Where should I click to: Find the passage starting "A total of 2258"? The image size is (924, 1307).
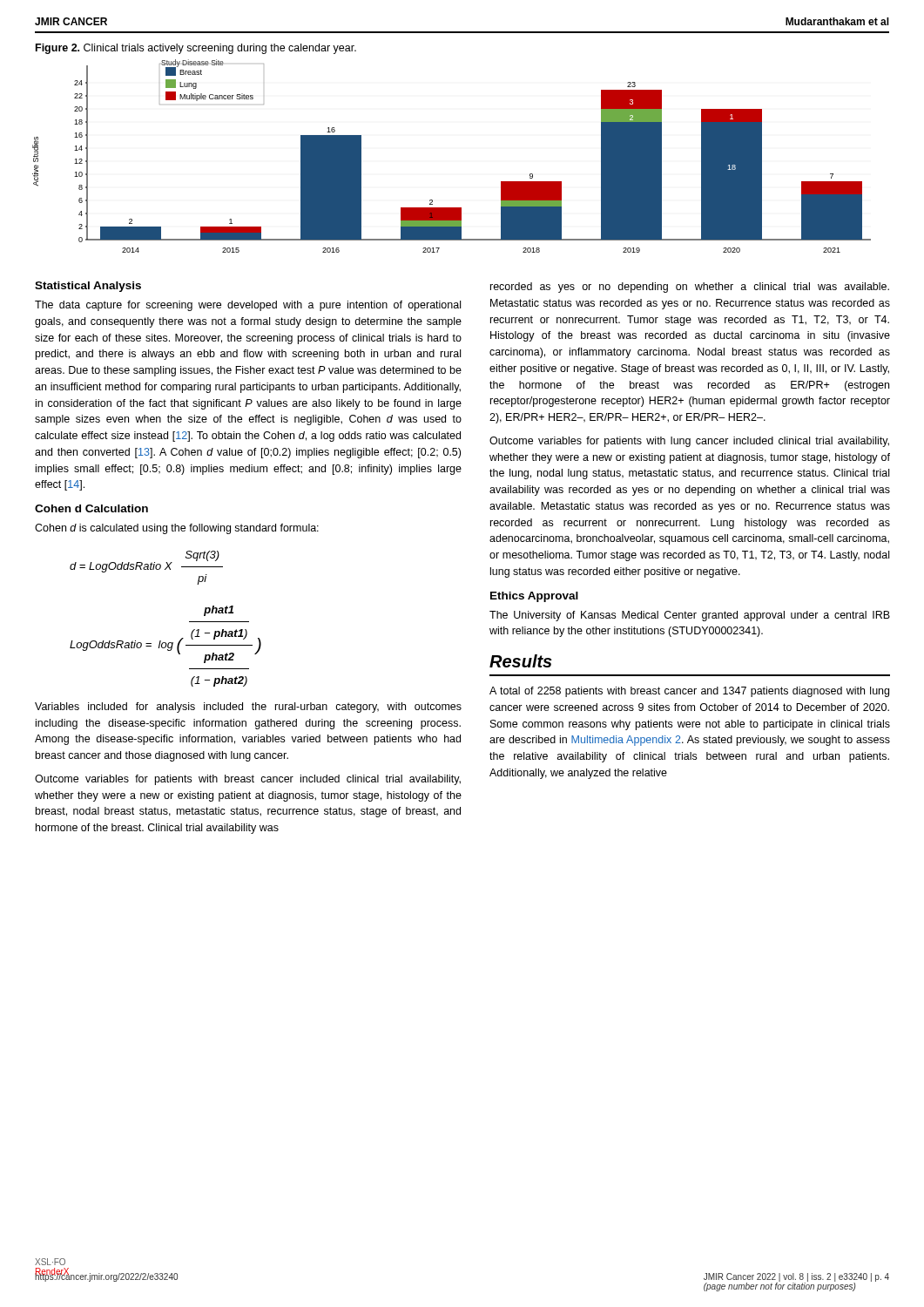click(x=690, y=732)
